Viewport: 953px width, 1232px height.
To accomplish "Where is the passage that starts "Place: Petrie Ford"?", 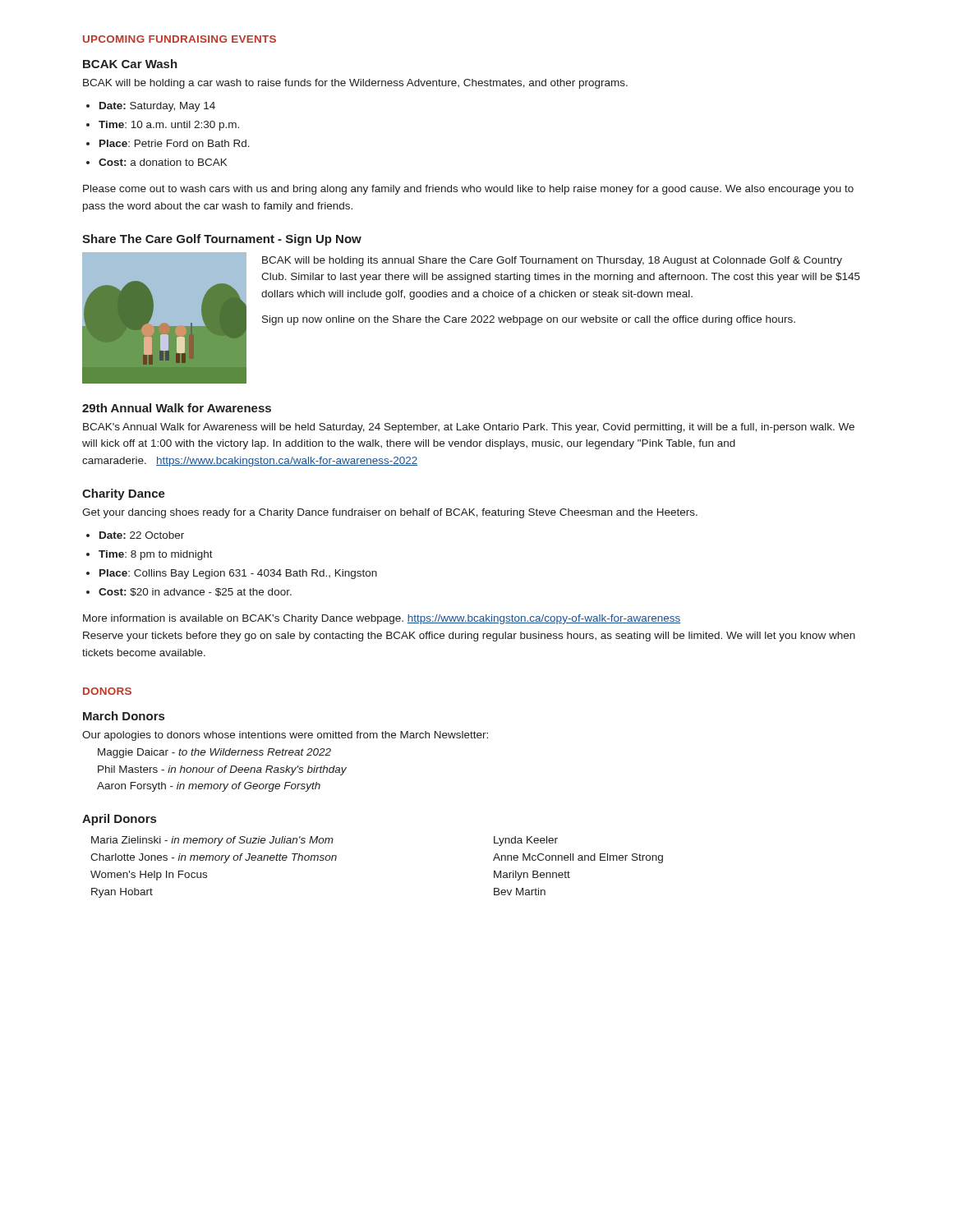I will pyautogui.click(x=174, y=143).
